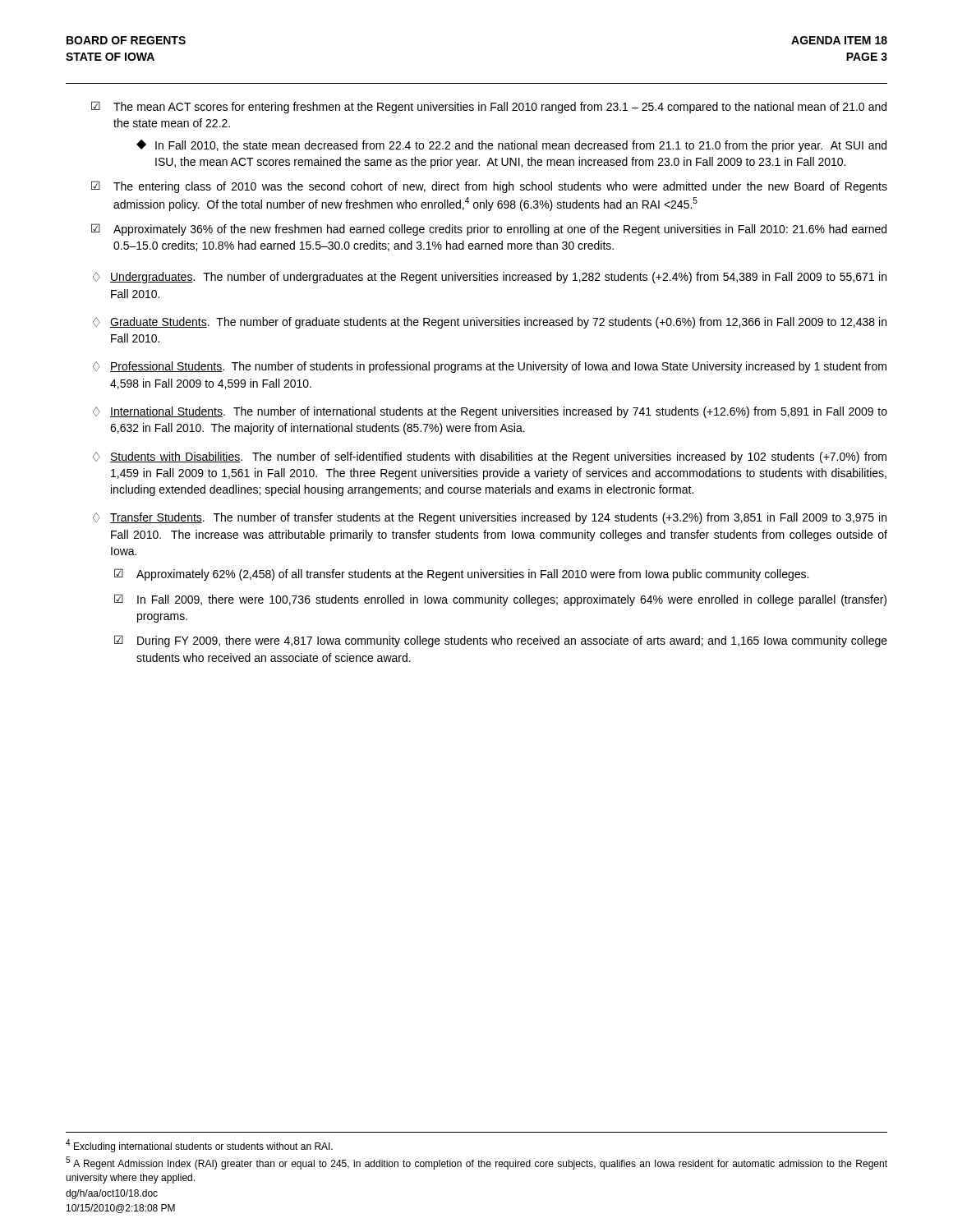This screenshot has height=1232, width=953.
Task: Locate the region starting "☑ During FY"
Action: click(x=500, y=649)
